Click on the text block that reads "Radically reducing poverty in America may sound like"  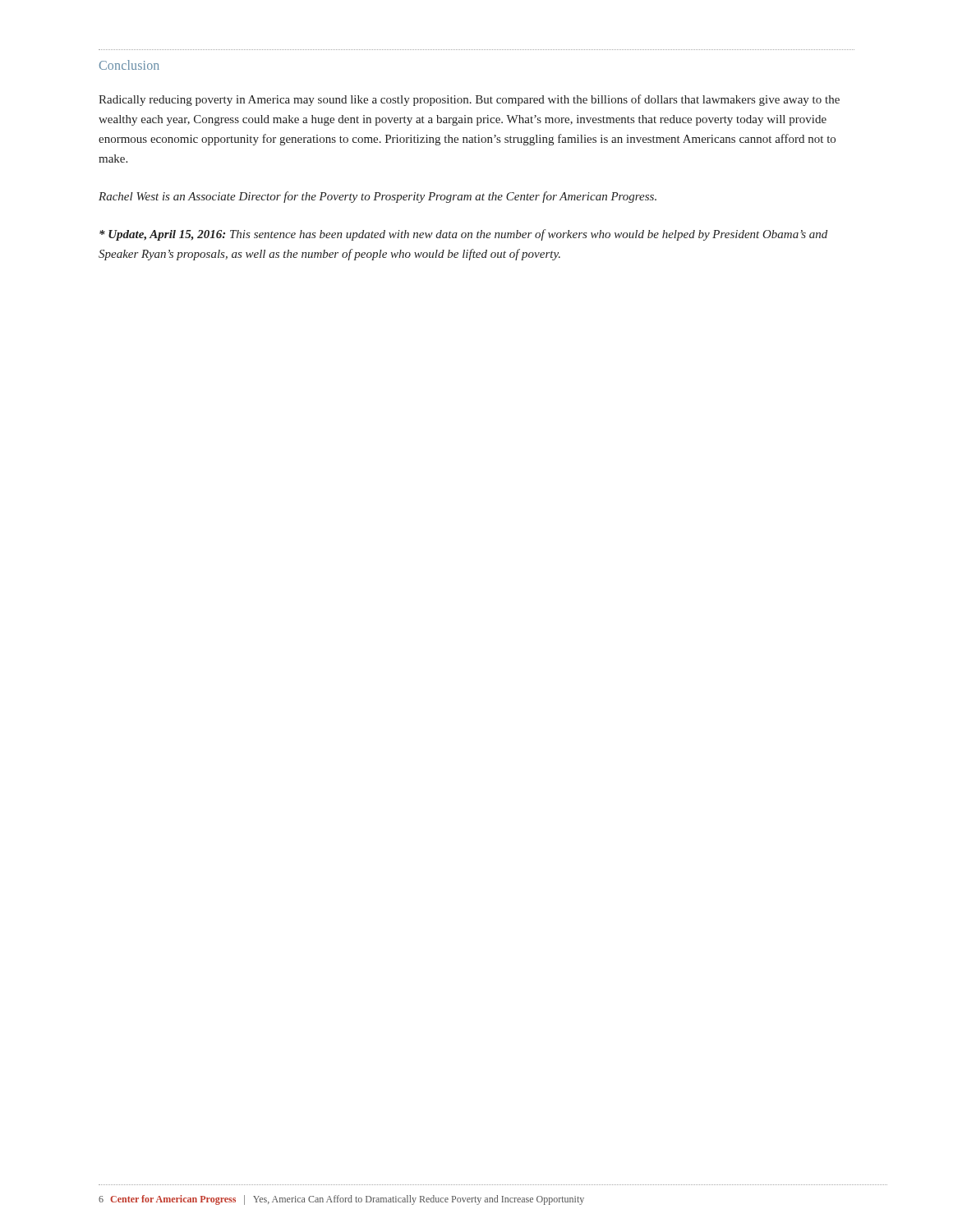[476, 129]
